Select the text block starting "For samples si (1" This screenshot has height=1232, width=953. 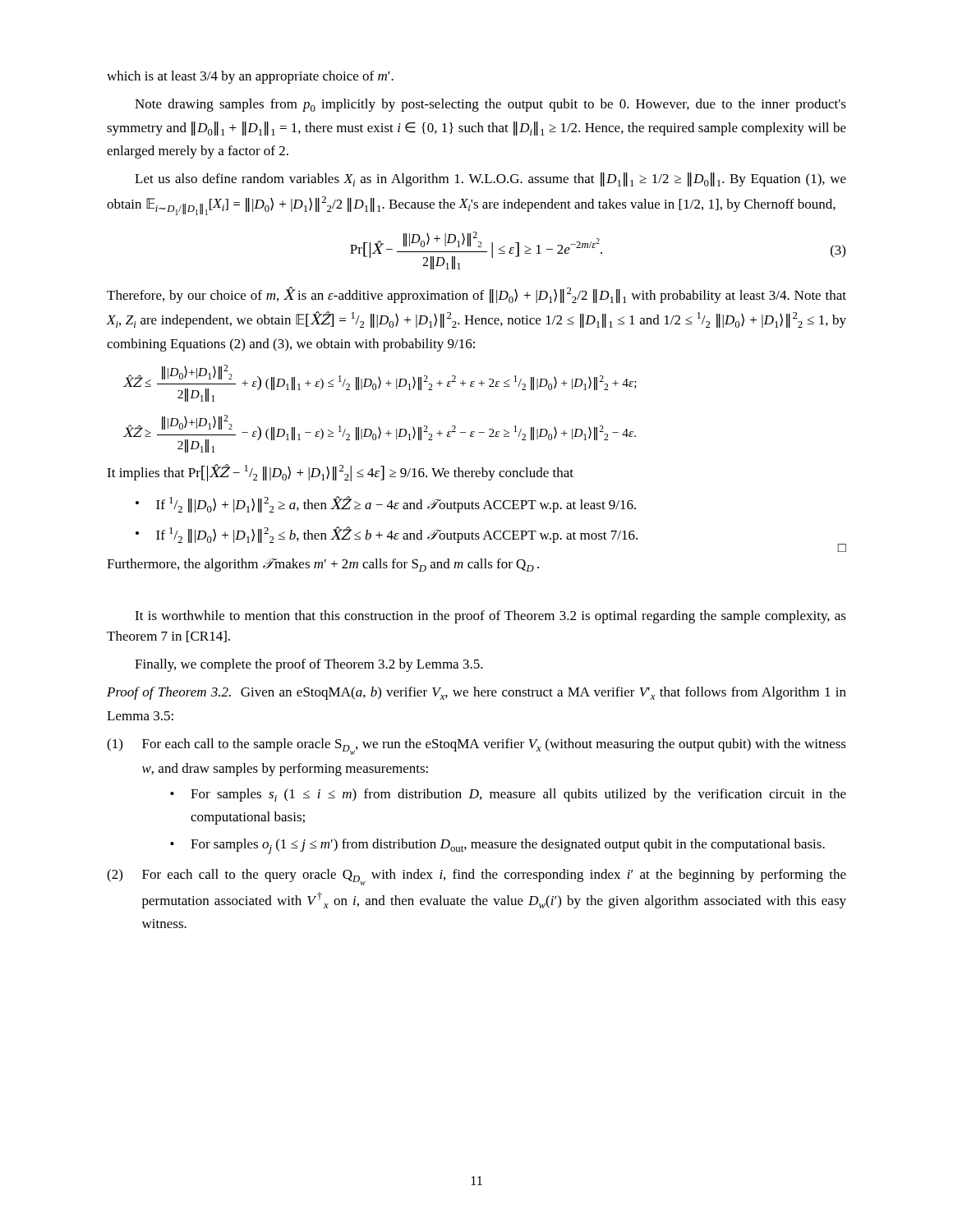[518, 805]
